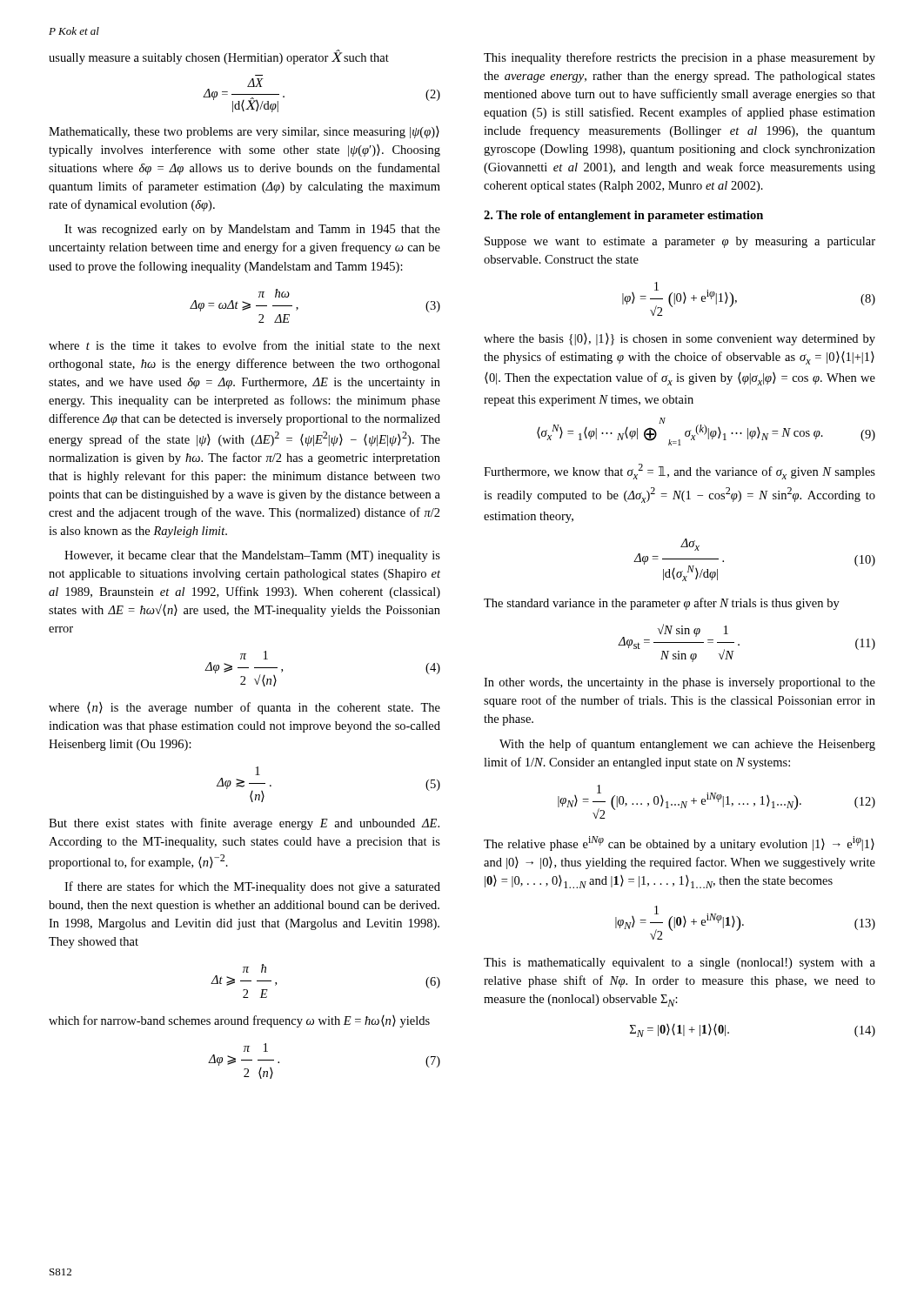Find the passage starting "Δφ = Δσx |d⟨σxN⟩/dφ| ."

690,545
